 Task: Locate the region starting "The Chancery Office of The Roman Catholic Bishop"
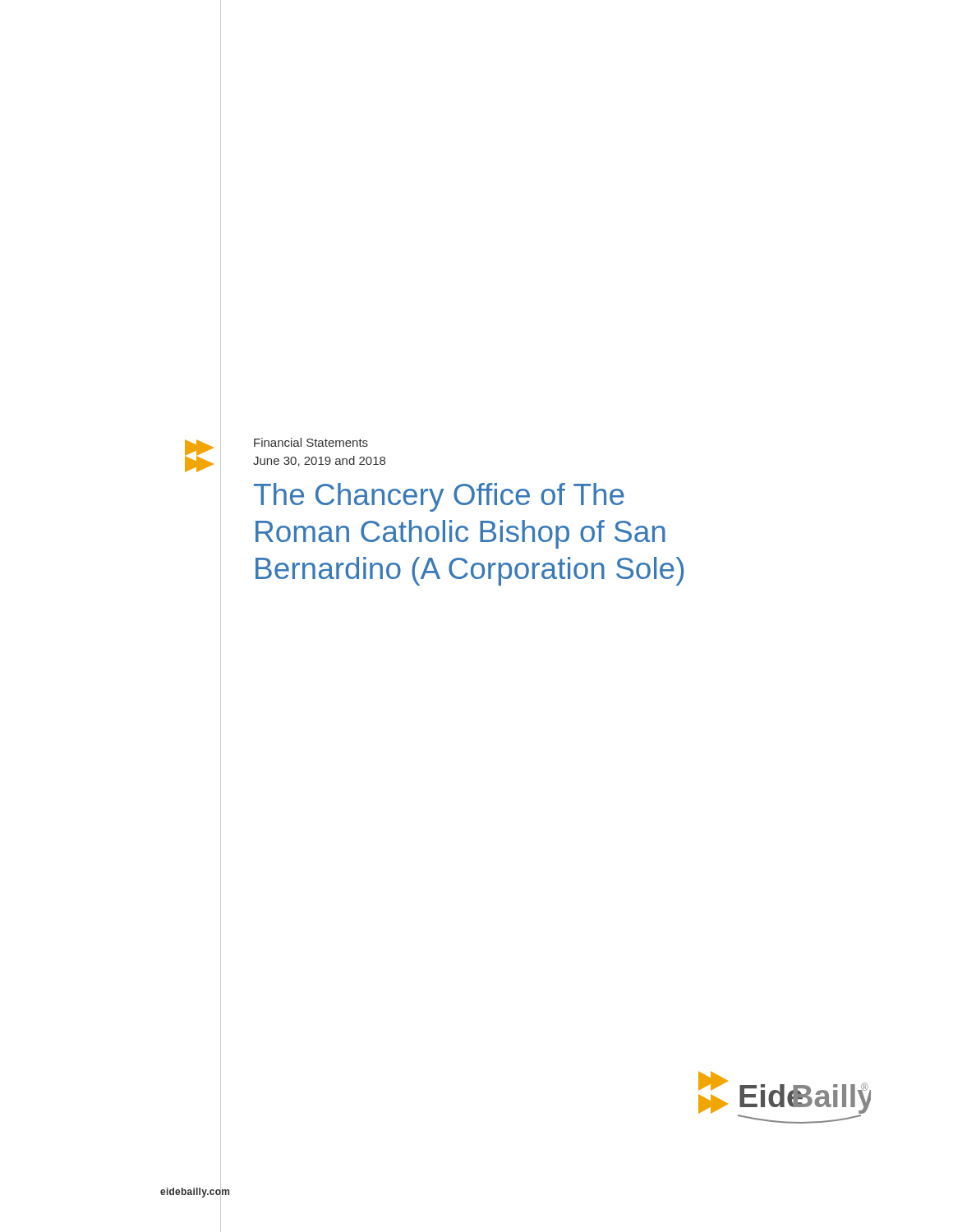469,532
